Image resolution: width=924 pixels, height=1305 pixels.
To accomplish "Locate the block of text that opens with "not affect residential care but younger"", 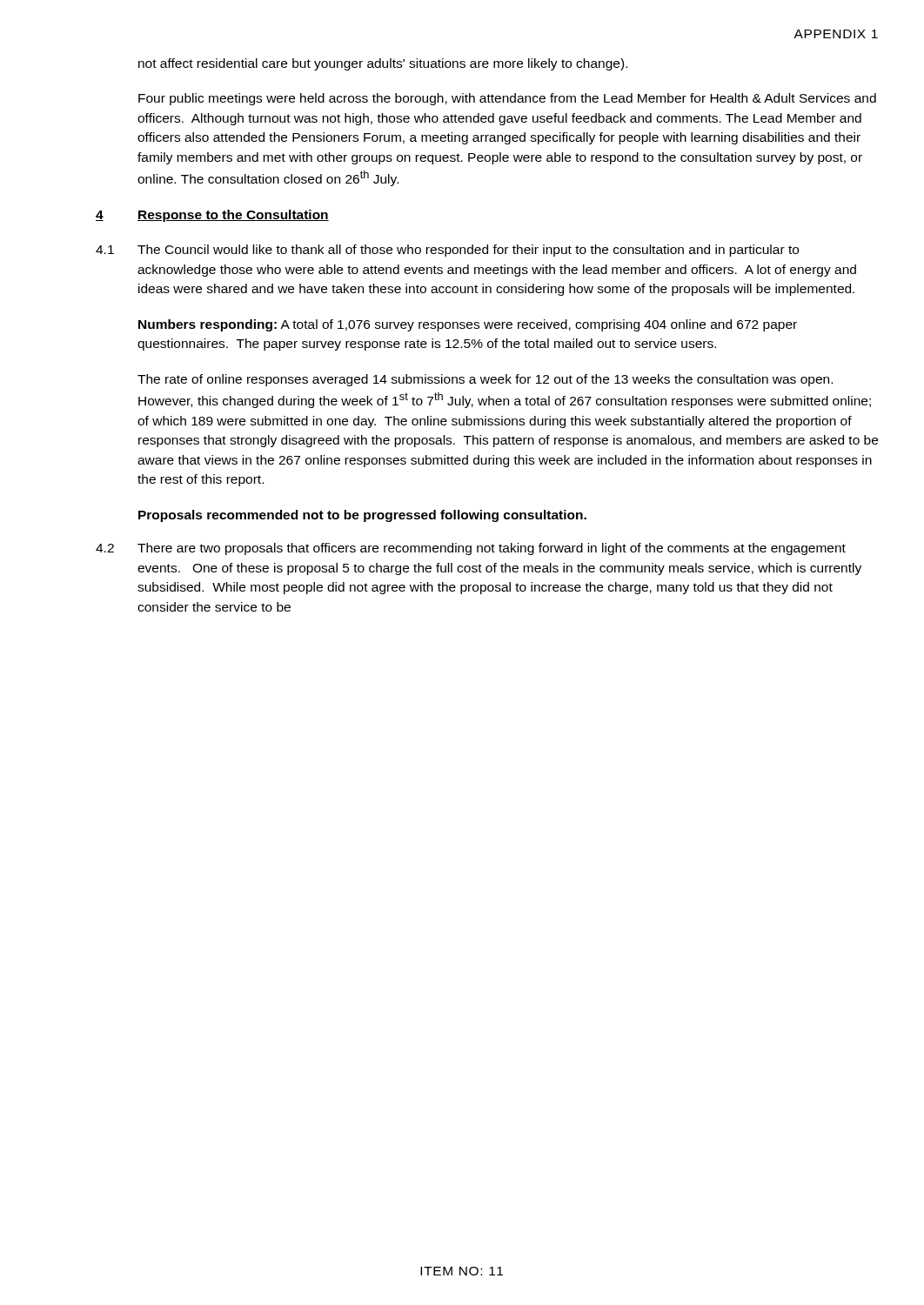I will coord(383,63).
